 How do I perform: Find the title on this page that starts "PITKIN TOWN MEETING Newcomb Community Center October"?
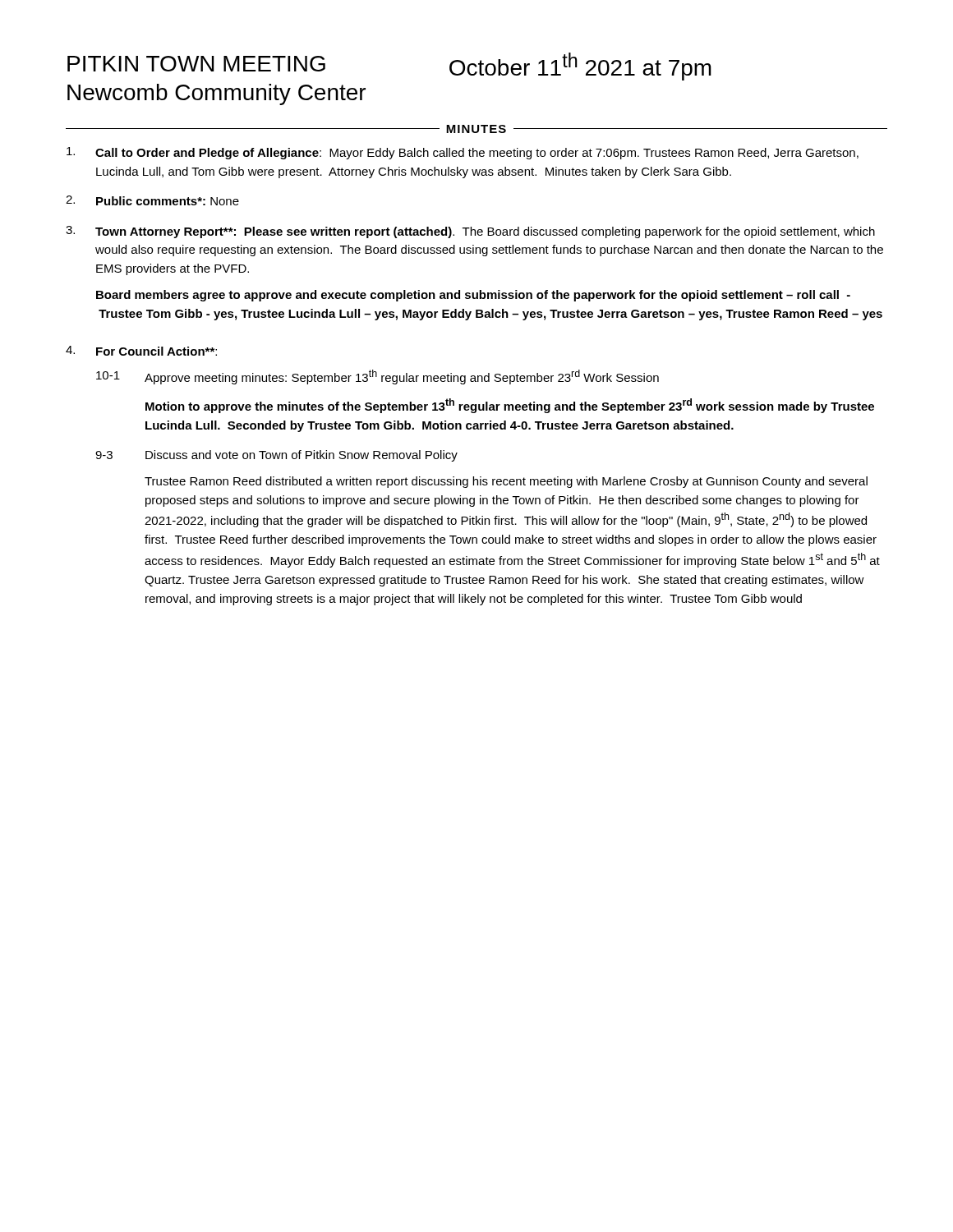(x=476, y=78)
